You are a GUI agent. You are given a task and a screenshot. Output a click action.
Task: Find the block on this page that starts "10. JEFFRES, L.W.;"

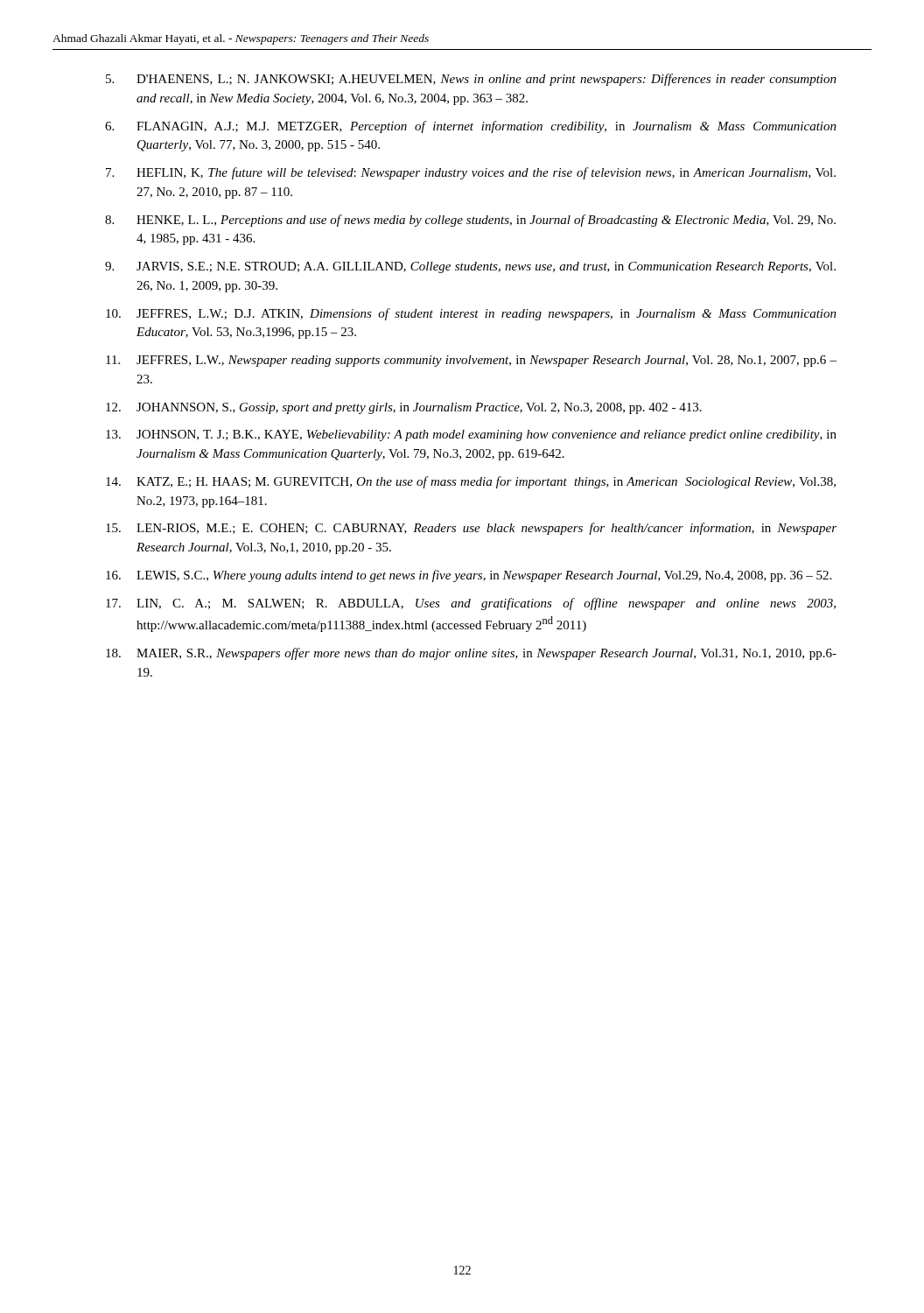(x=471, y=323)
